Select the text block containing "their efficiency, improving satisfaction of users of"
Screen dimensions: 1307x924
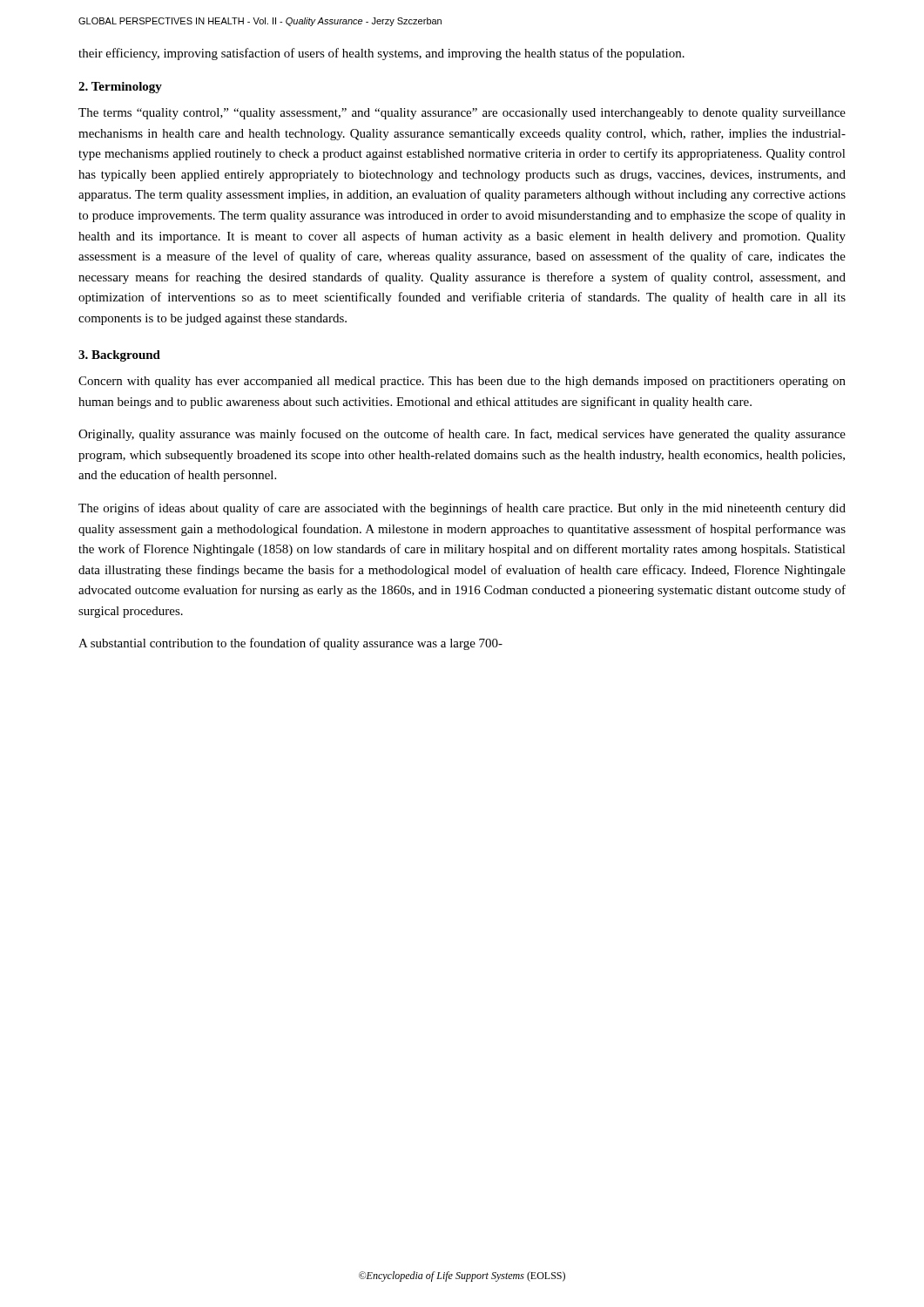[x=462, y=54]
